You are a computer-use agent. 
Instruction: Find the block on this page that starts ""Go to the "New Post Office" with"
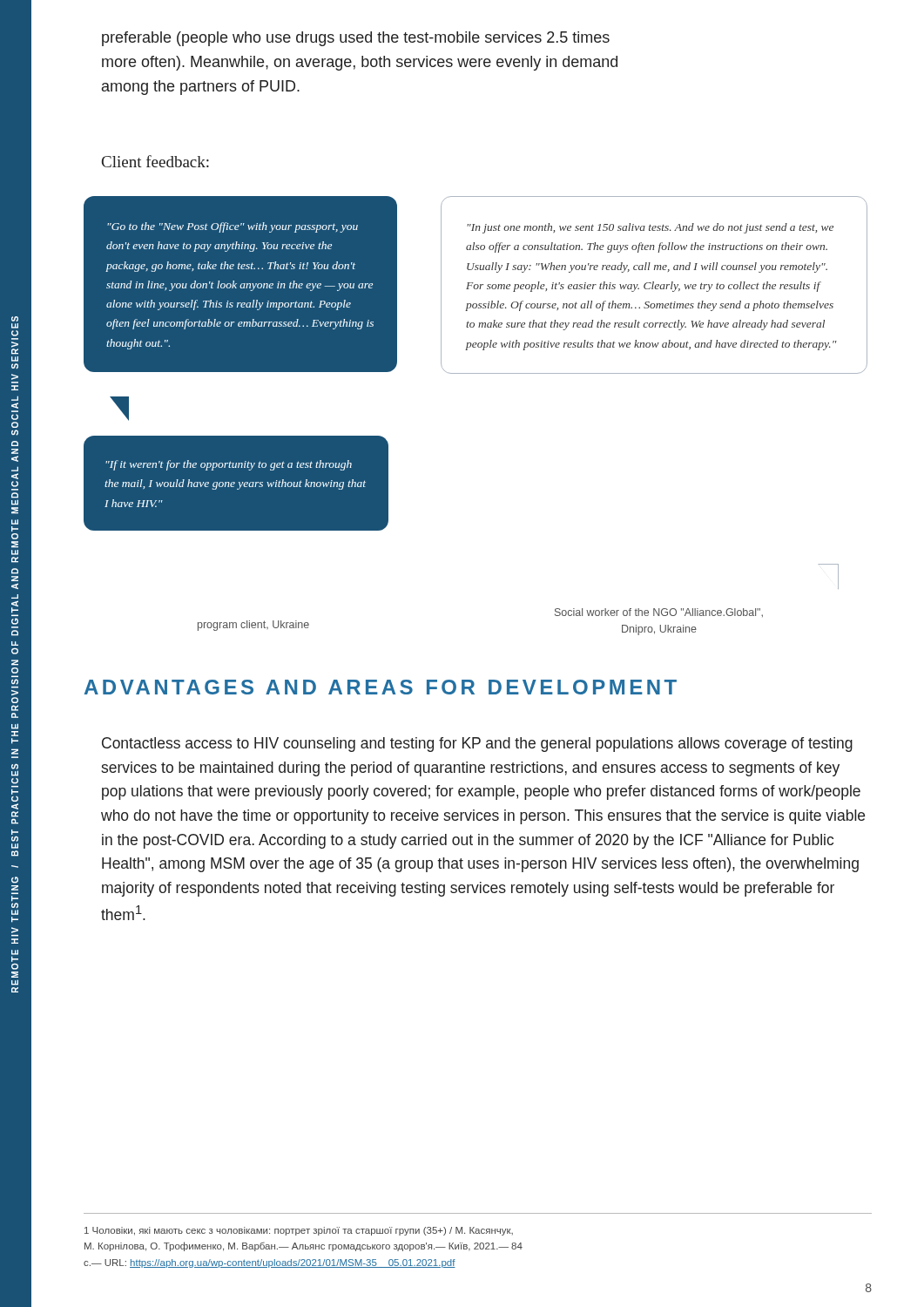tap(240, 285)
